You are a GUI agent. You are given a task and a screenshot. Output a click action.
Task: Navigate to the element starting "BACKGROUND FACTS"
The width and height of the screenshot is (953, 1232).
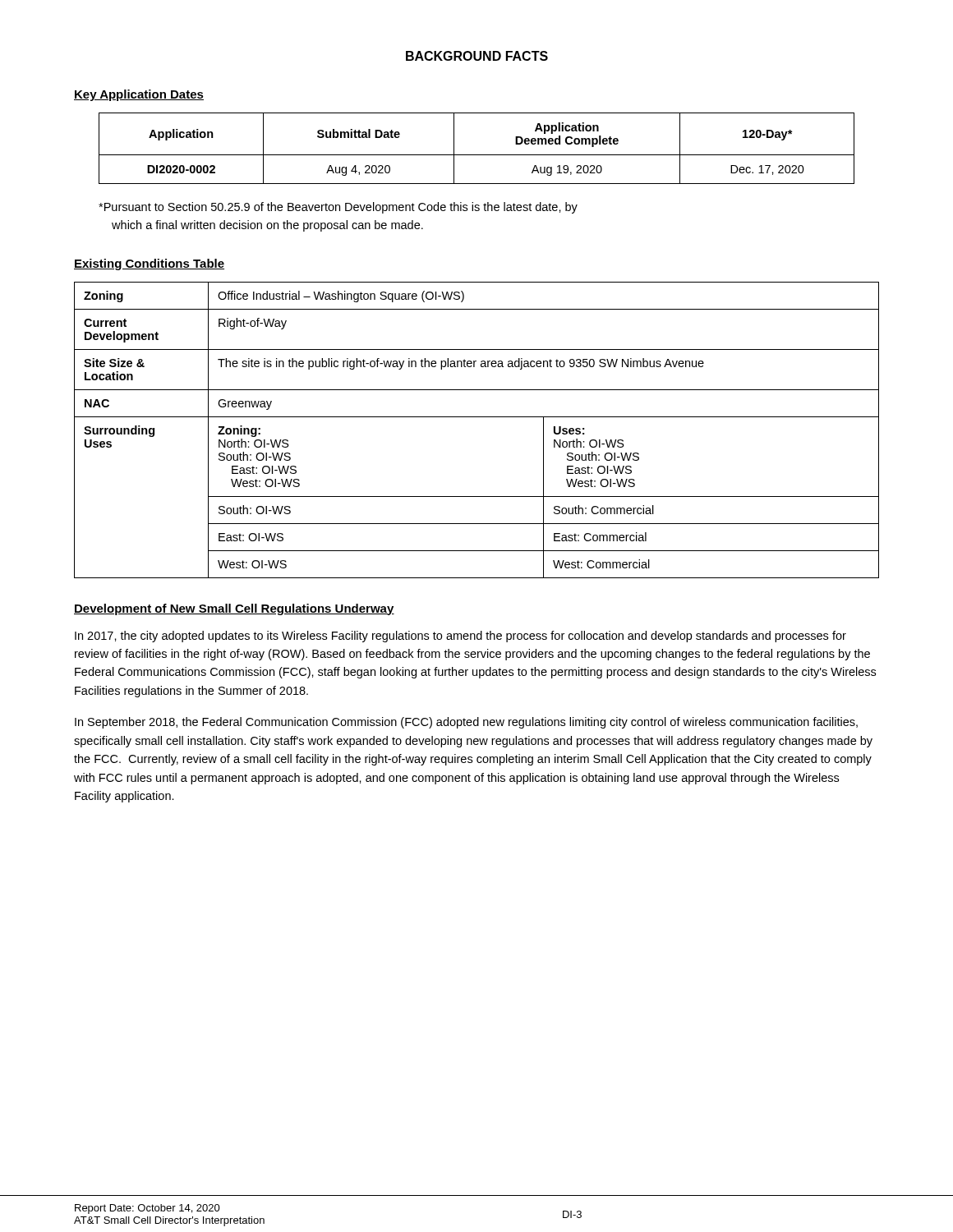pos(476,56)
